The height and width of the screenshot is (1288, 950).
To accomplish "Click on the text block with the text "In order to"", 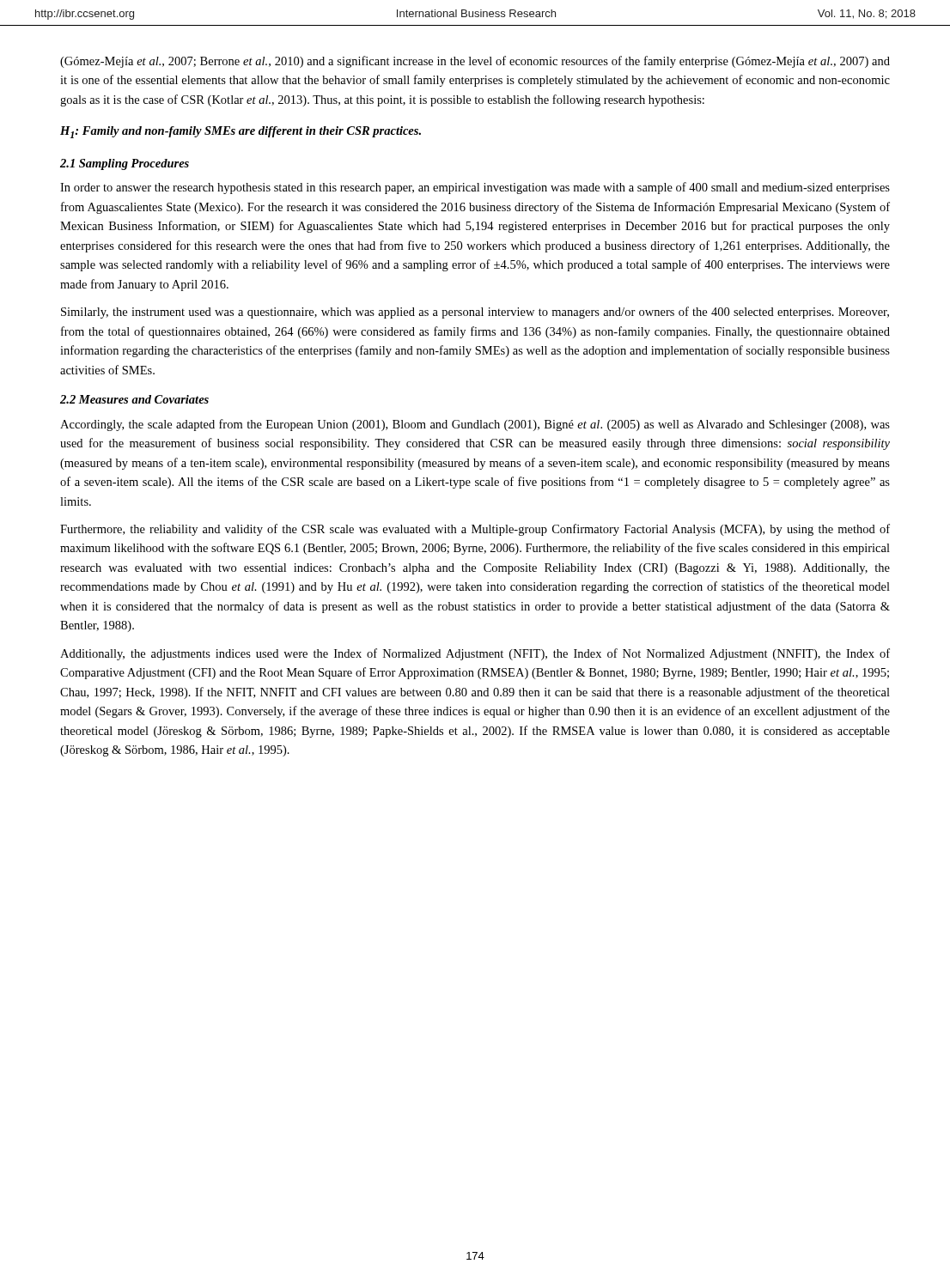I will pos(475,236).
